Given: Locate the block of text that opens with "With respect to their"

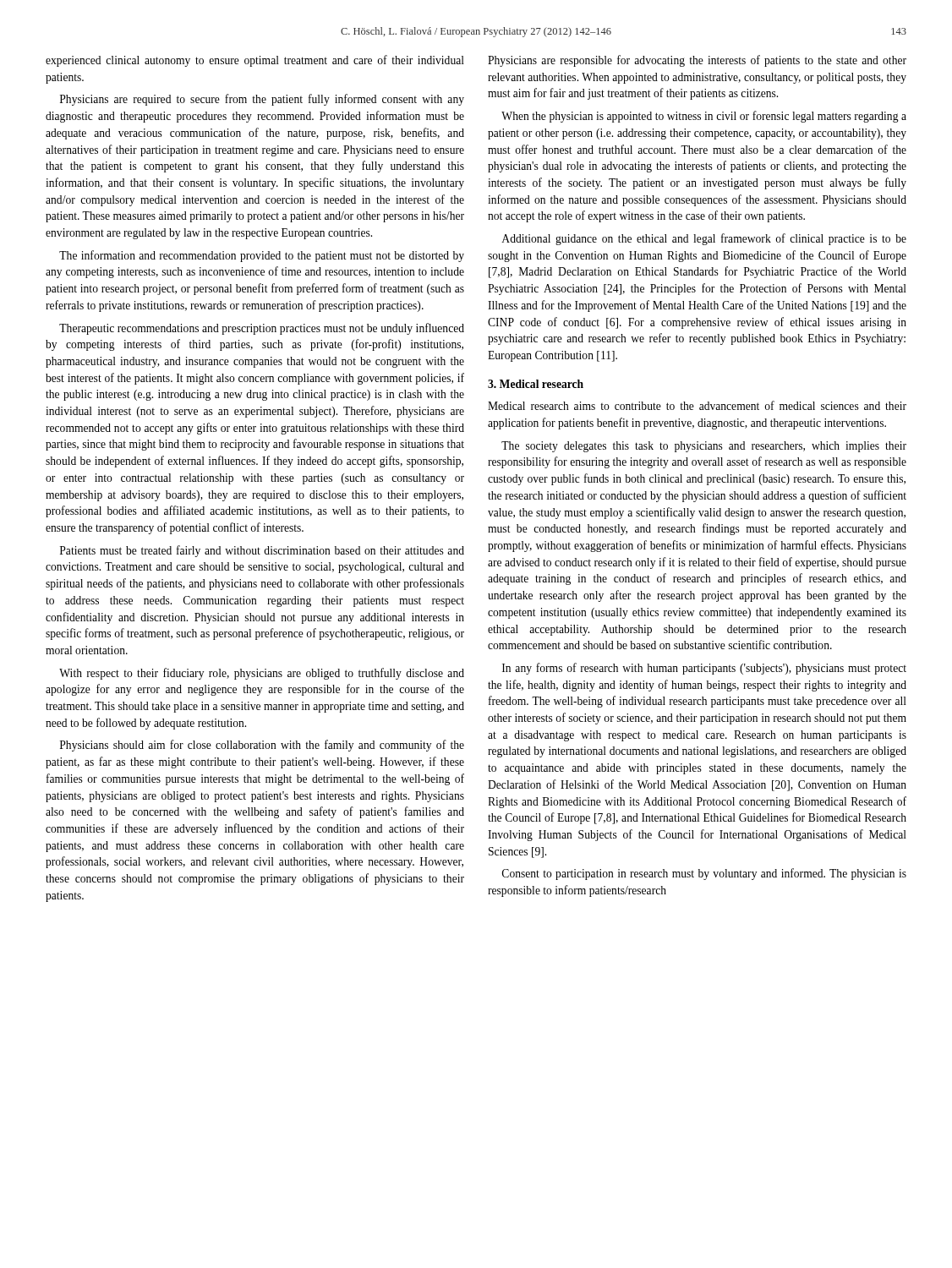Looking at the screenshot, I should click(x=255, y=698).
